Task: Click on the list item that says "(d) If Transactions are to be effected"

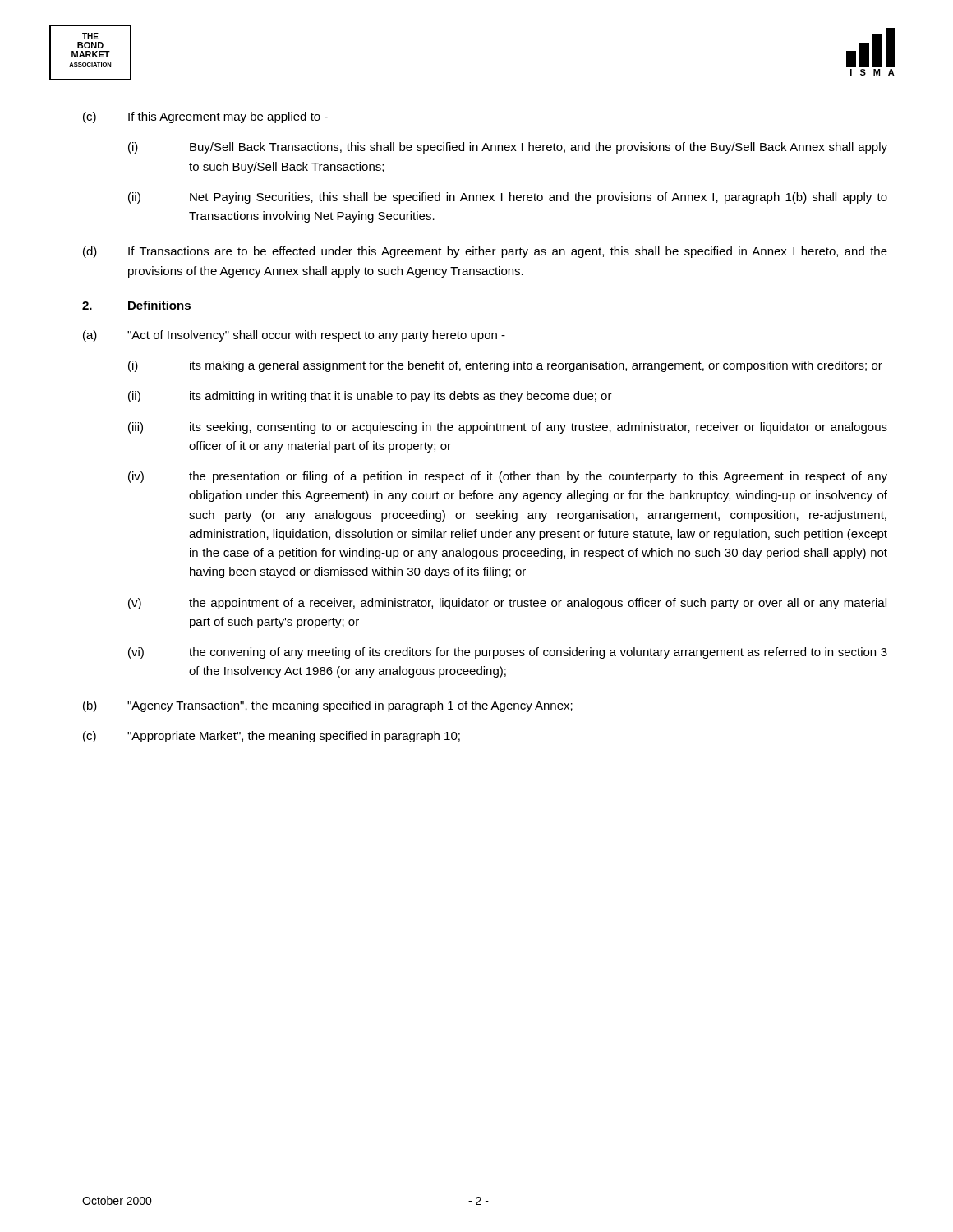Action: 485,261
